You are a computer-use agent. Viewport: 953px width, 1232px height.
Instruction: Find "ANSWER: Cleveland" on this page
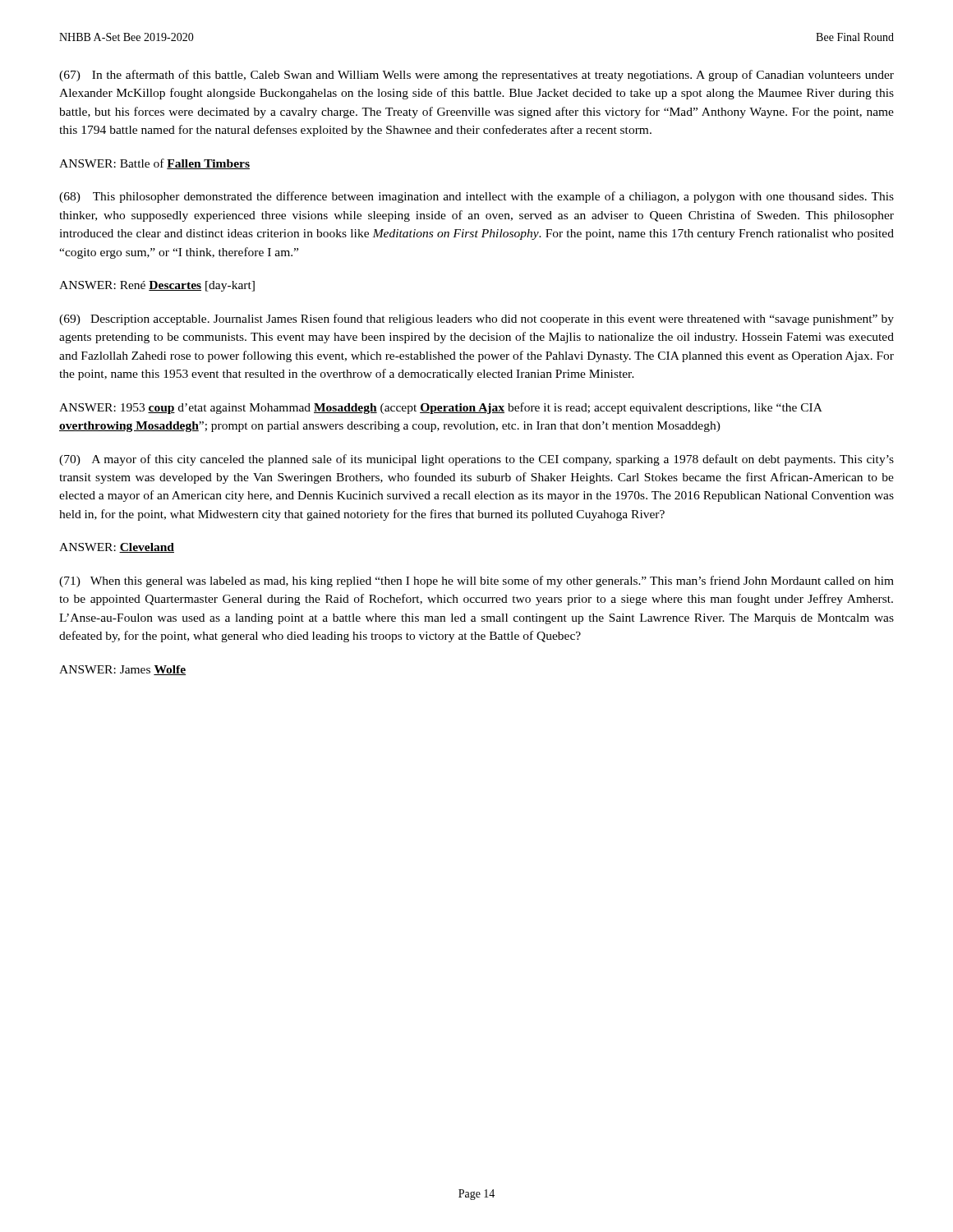pyautogui.click(x=117, y=548)
